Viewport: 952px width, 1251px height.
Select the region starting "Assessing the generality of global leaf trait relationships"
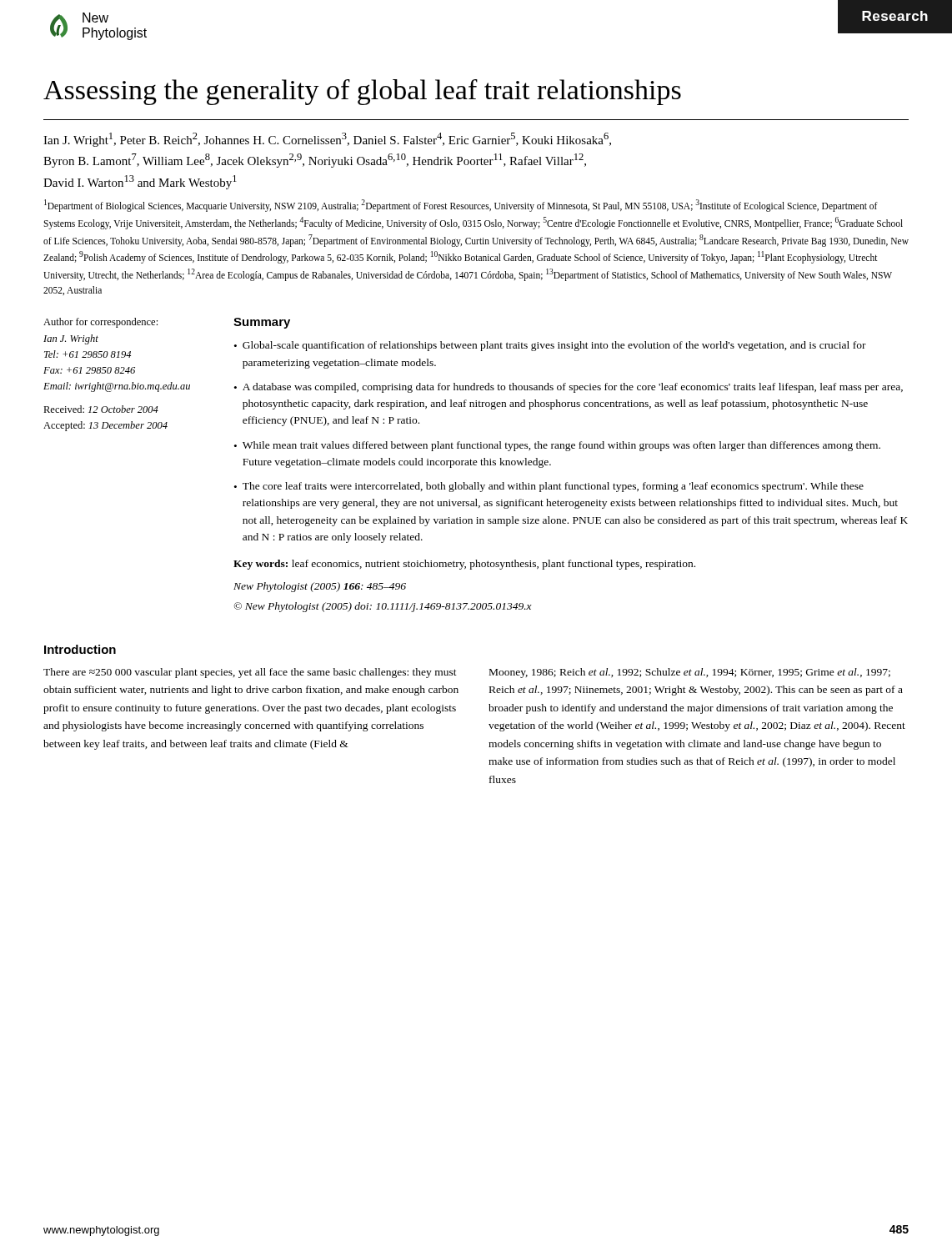(476, 90)
